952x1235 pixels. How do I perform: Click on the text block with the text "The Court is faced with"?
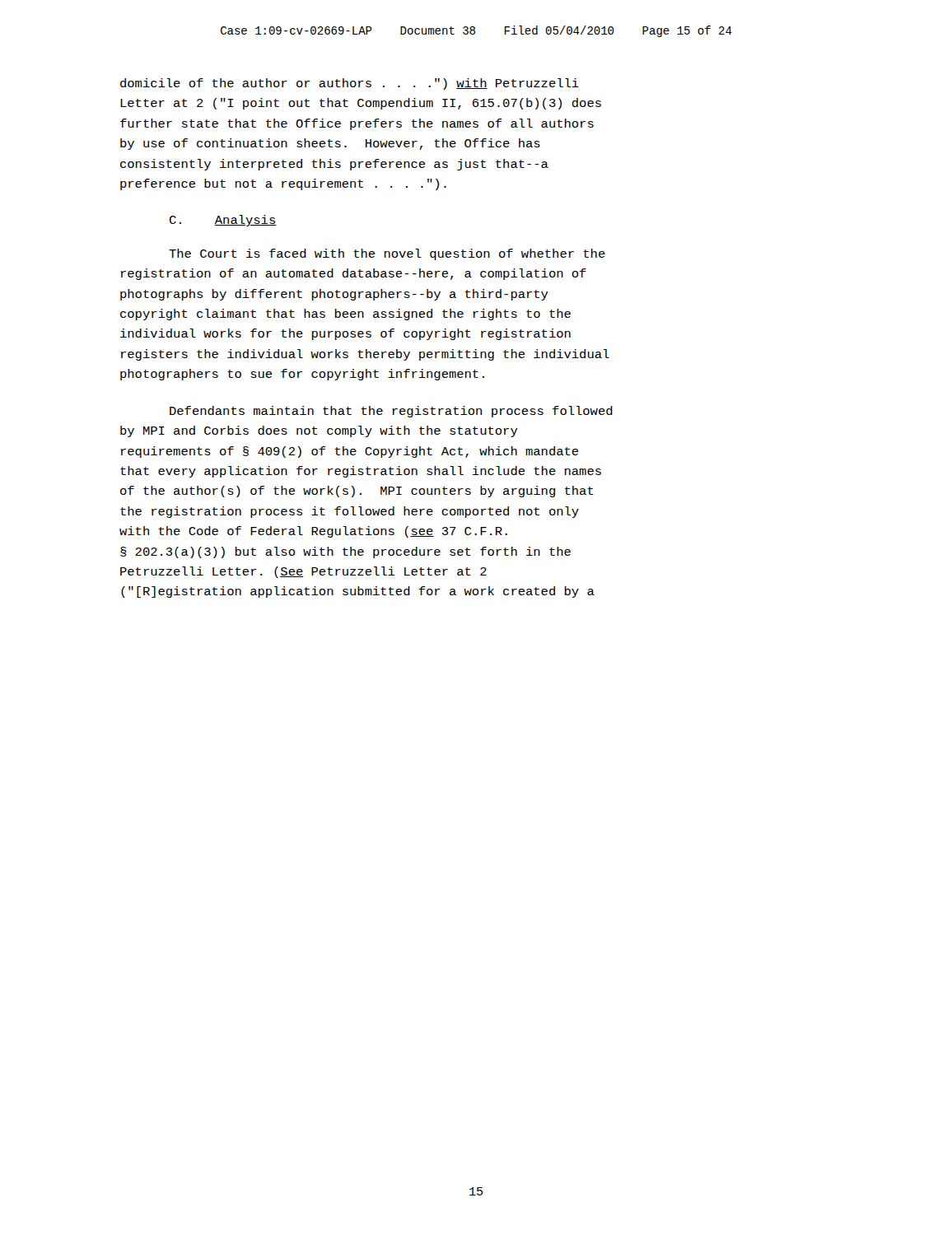click(x=365, y=315)
